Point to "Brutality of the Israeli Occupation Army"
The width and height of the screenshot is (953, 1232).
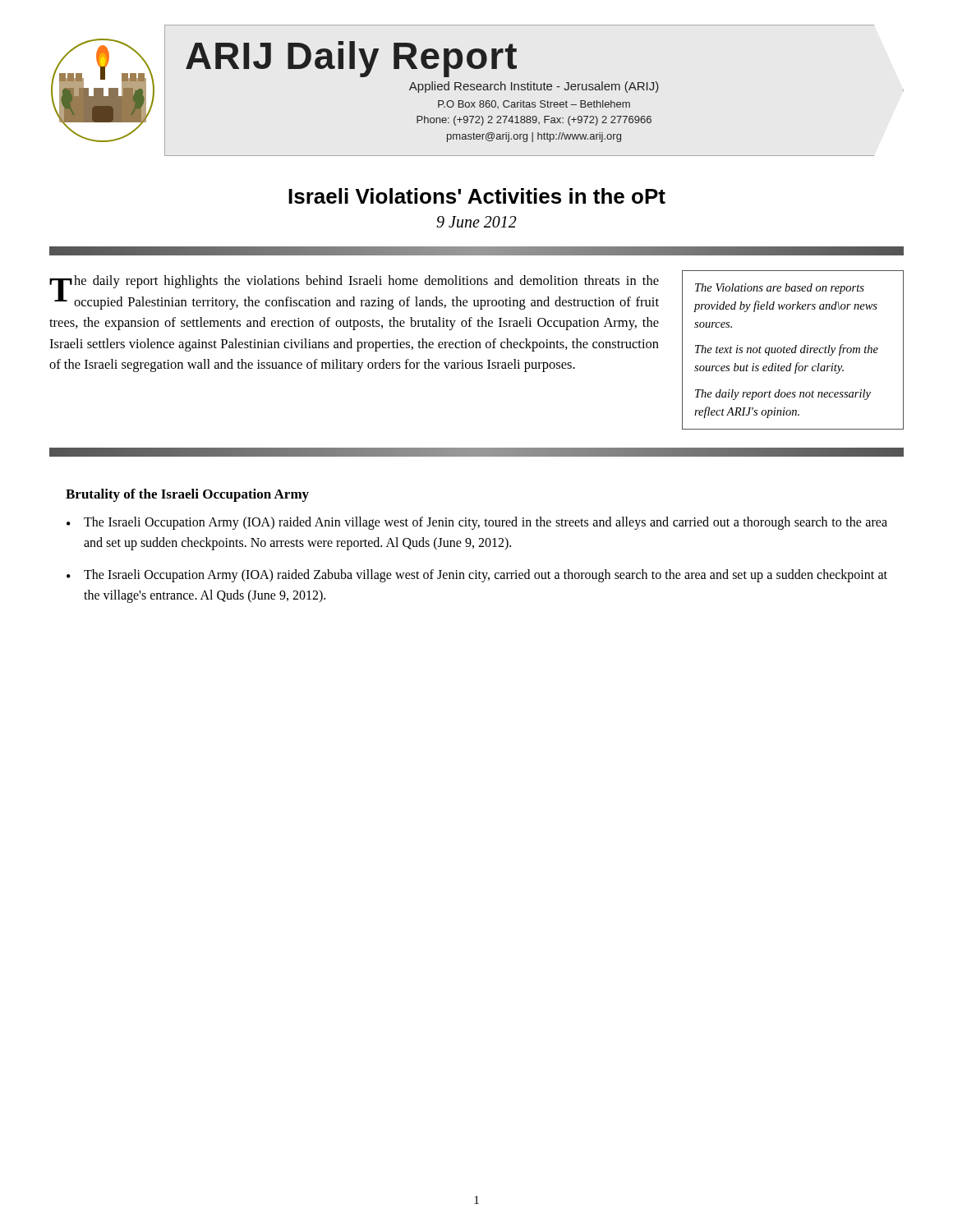pos(187,494)
